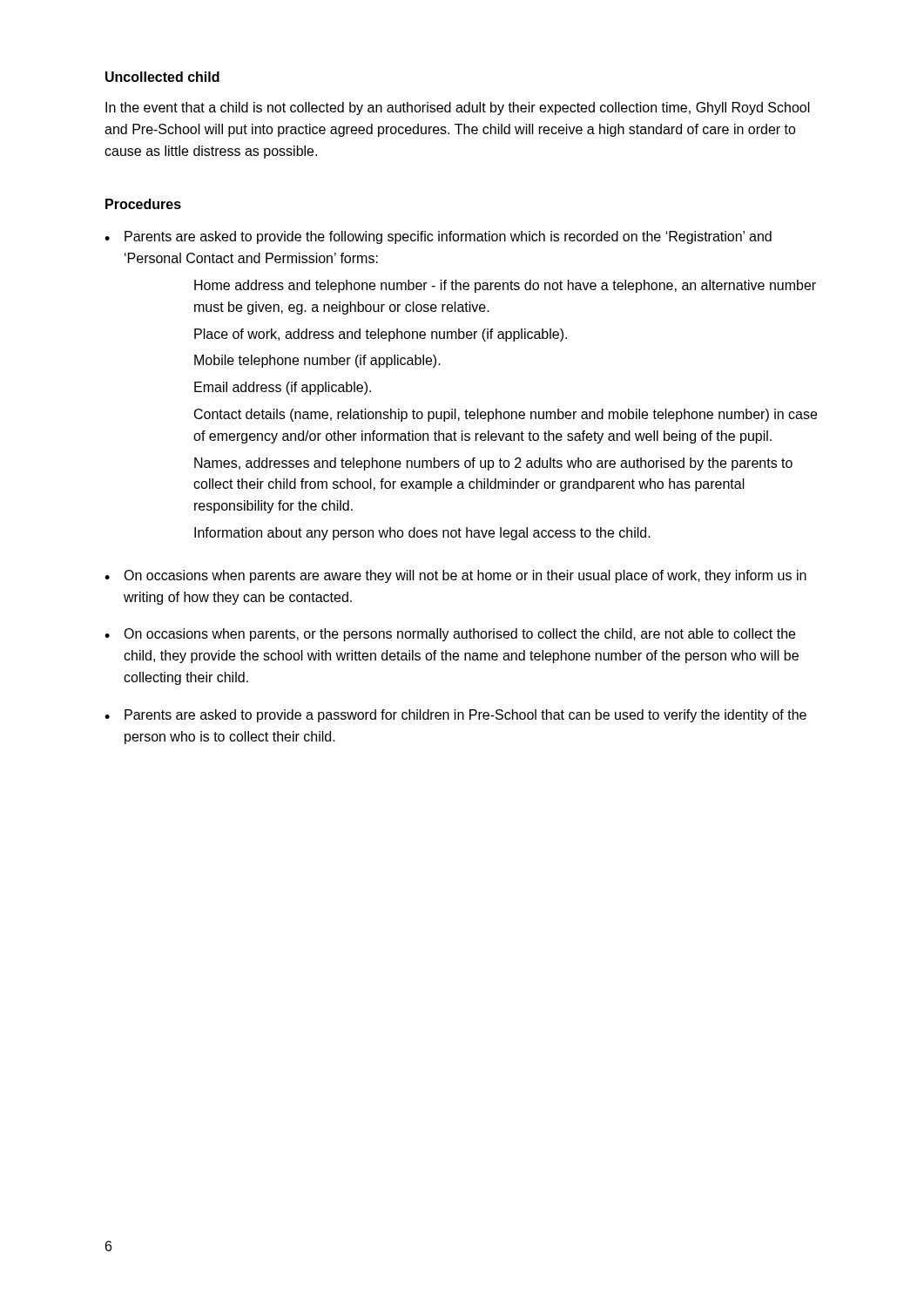Viewport: 924px width, 1307px height.
Task: Point to the block starting "• Parents are asked to provide a password"
Action: (x=462, y=726)
